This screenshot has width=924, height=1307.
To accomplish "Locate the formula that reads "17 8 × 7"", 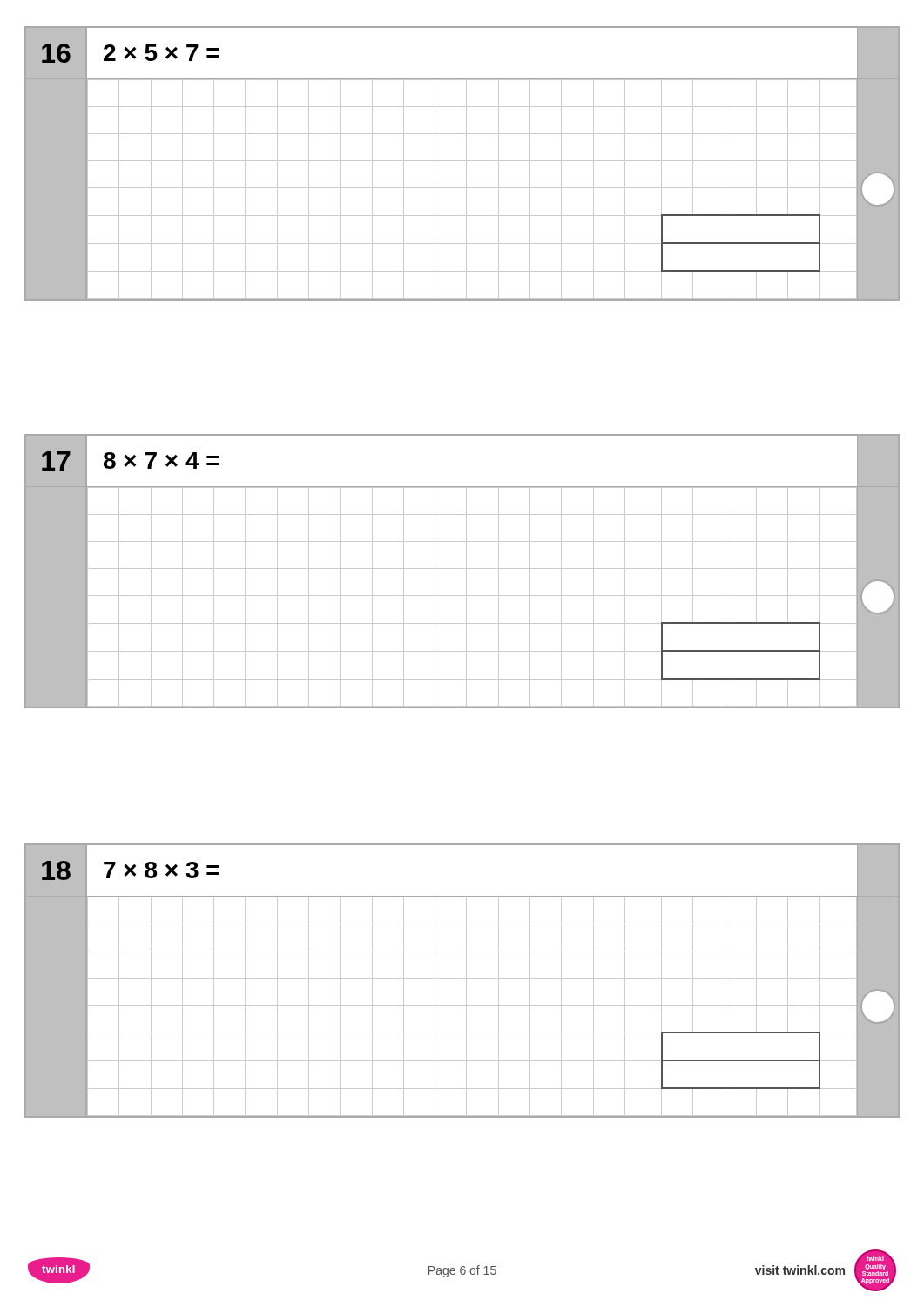I will tap(462, 571).
